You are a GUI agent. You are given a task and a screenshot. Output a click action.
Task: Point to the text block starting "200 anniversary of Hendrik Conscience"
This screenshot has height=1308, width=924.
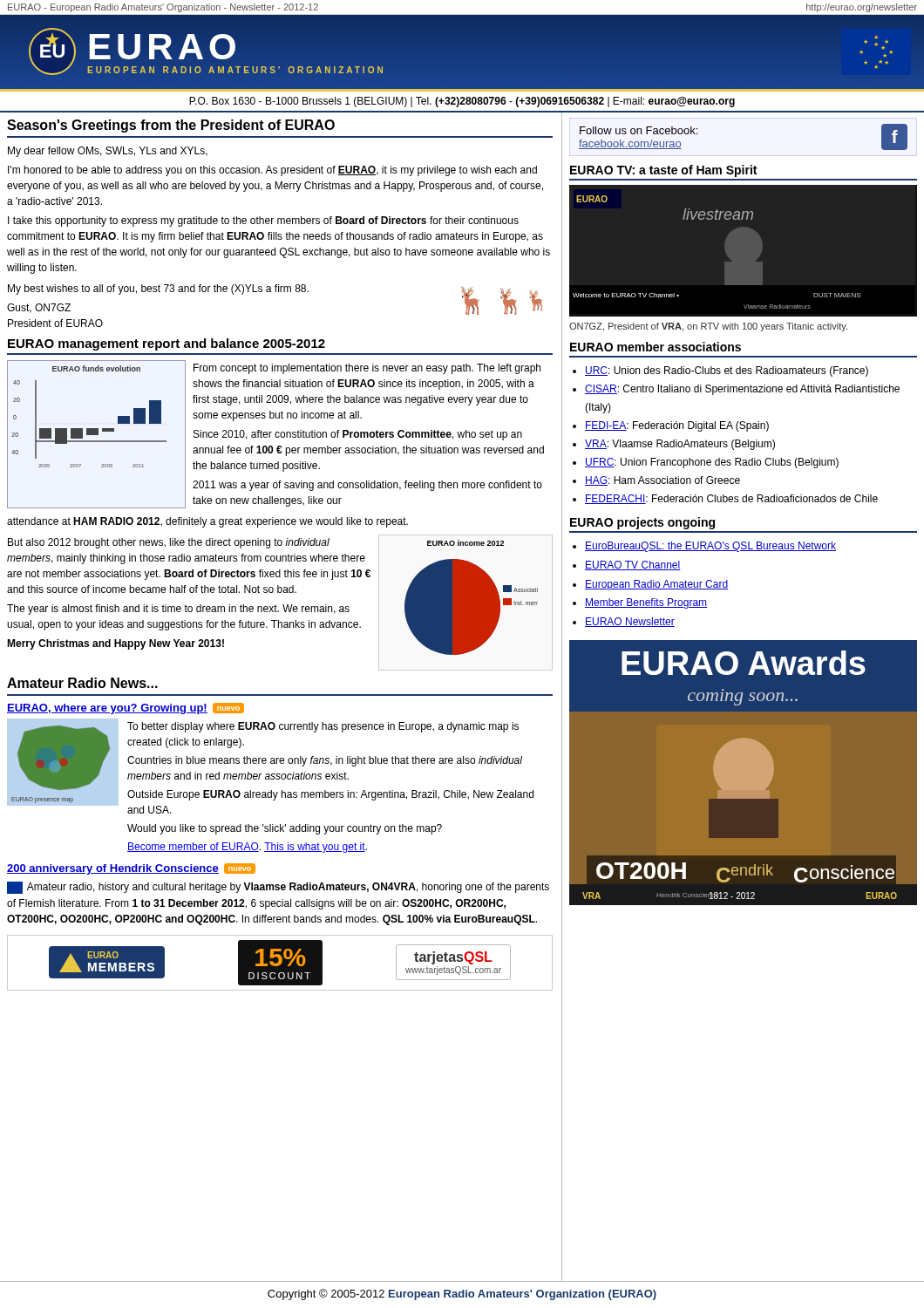pos(113,868)
